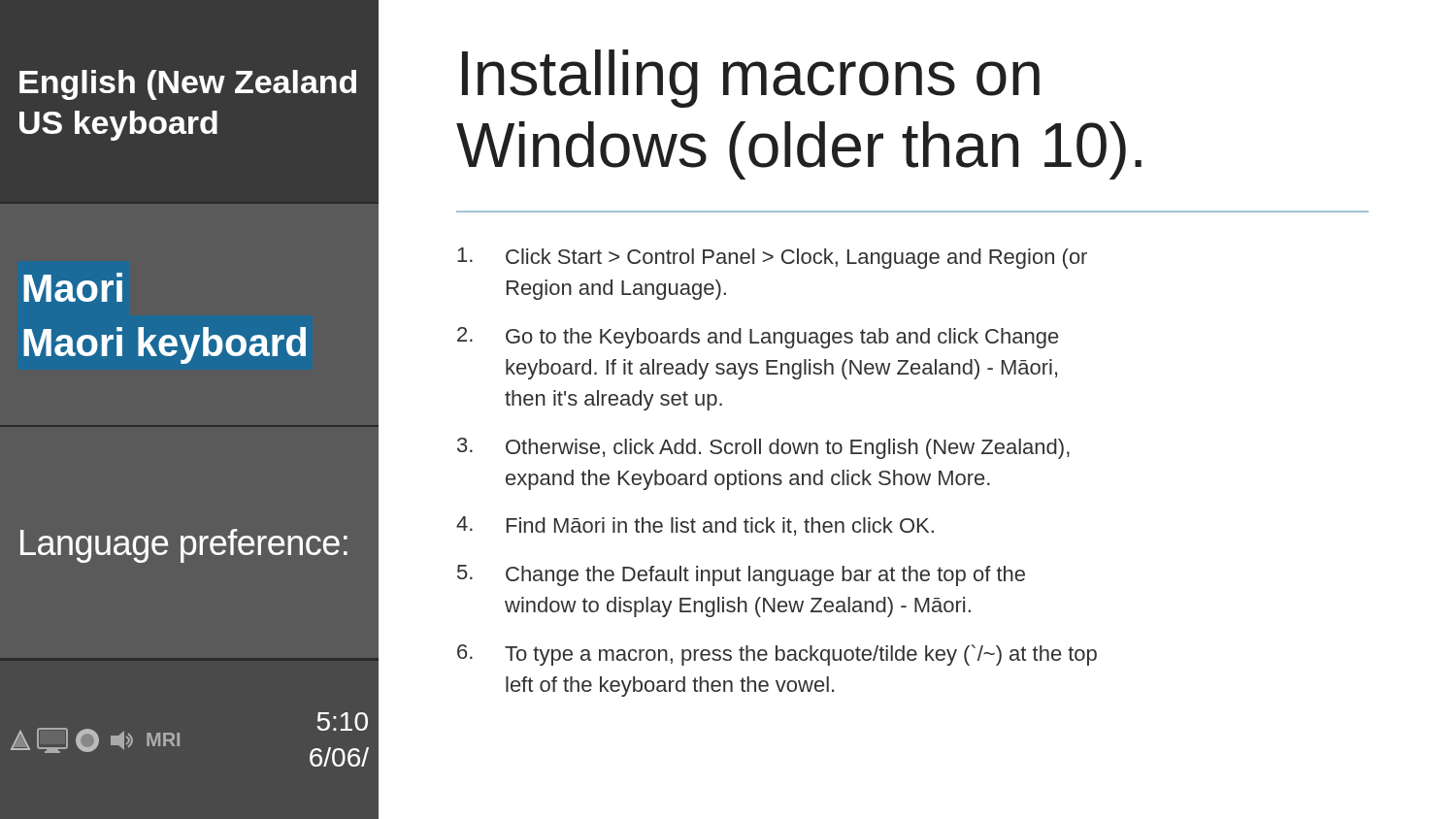
Task: Click on the element starting "Click Start > Control Panel"
Action: click(772, 258)
